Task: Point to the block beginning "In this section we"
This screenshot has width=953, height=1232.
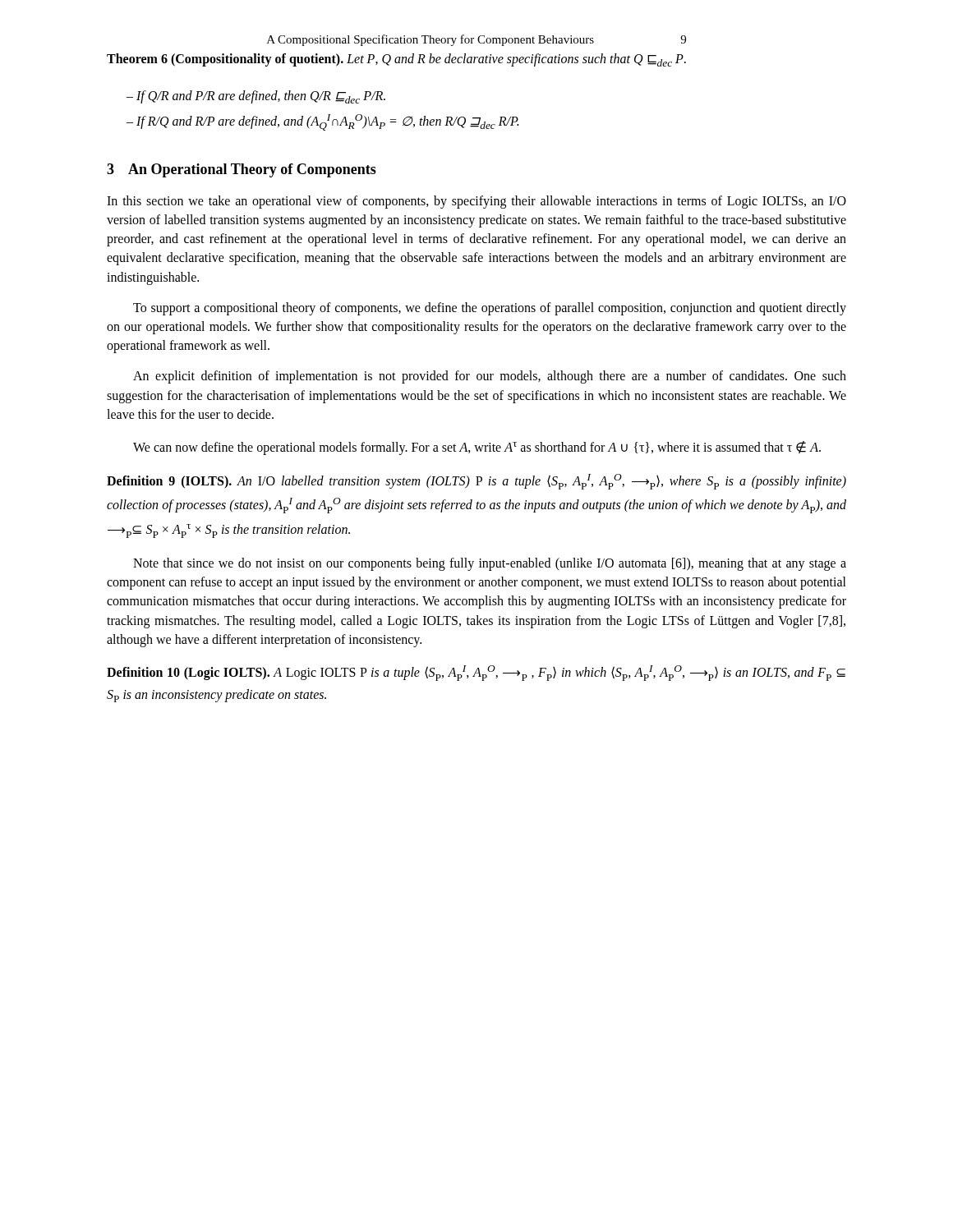Action: pos(476,239)
